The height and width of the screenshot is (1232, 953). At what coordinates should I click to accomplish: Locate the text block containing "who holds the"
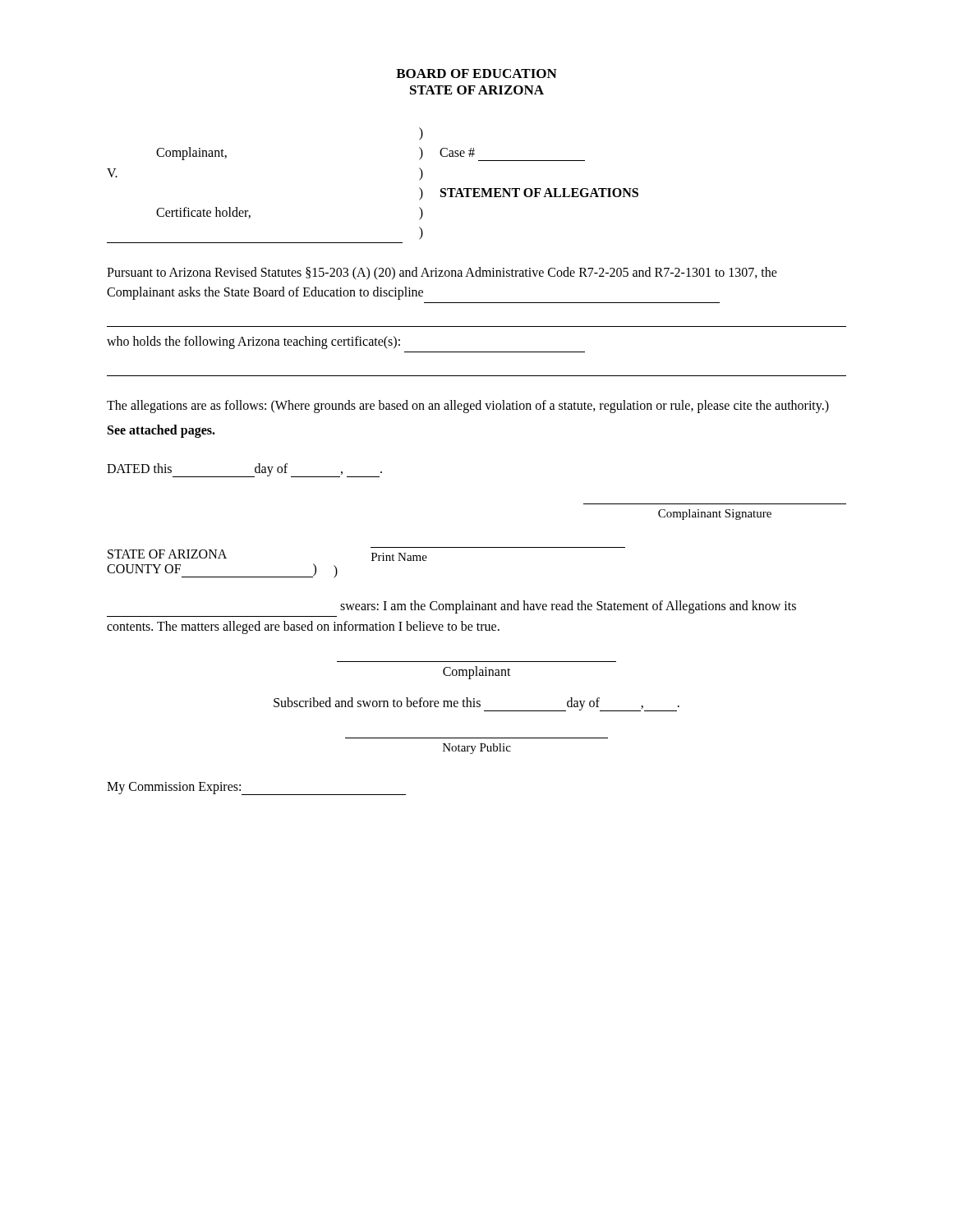click(x=476, y=354)
